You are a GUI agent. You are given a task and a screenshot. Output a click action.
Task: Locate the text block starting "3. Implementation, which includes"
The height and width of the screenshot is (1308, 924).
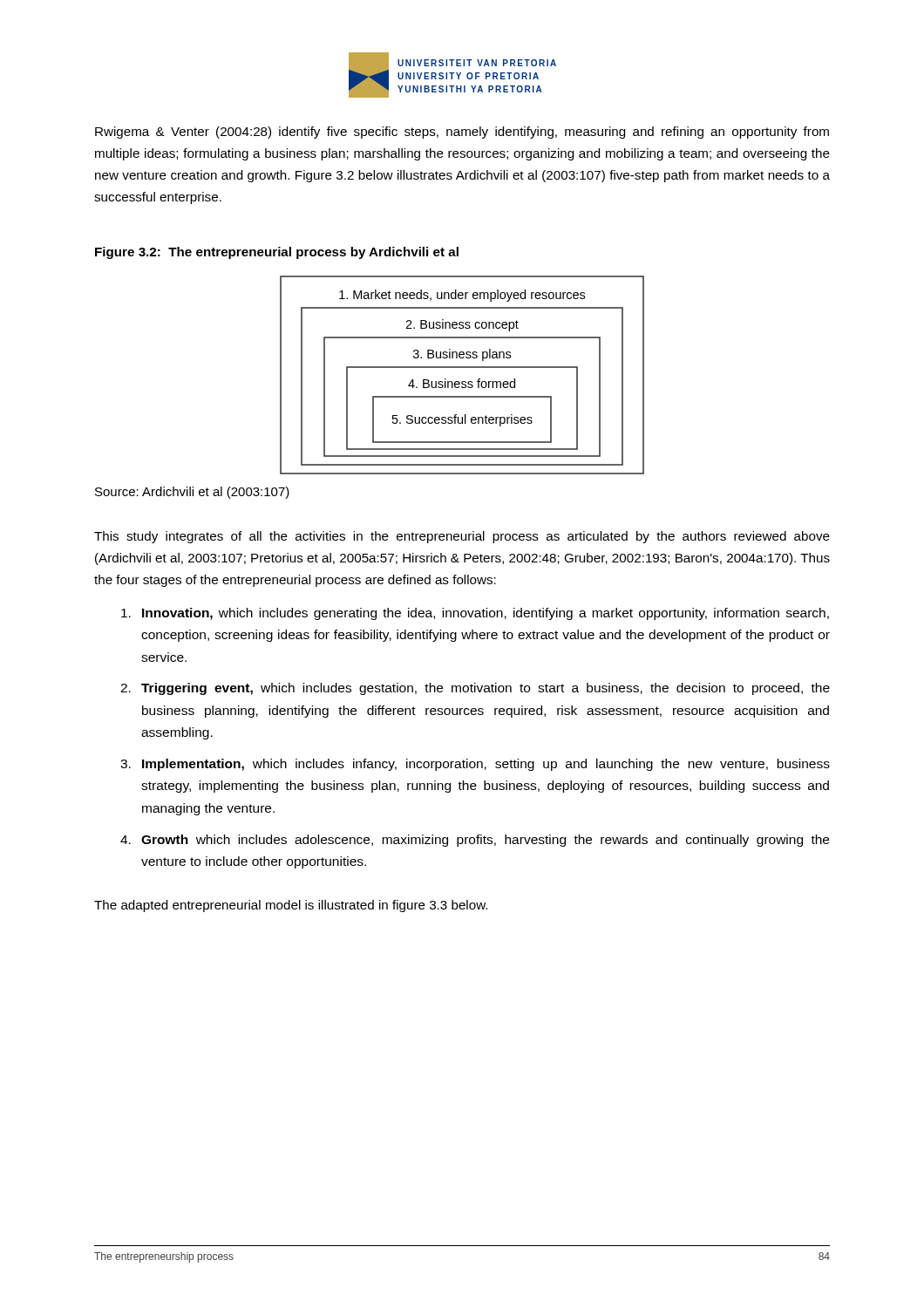coord(475,786)
